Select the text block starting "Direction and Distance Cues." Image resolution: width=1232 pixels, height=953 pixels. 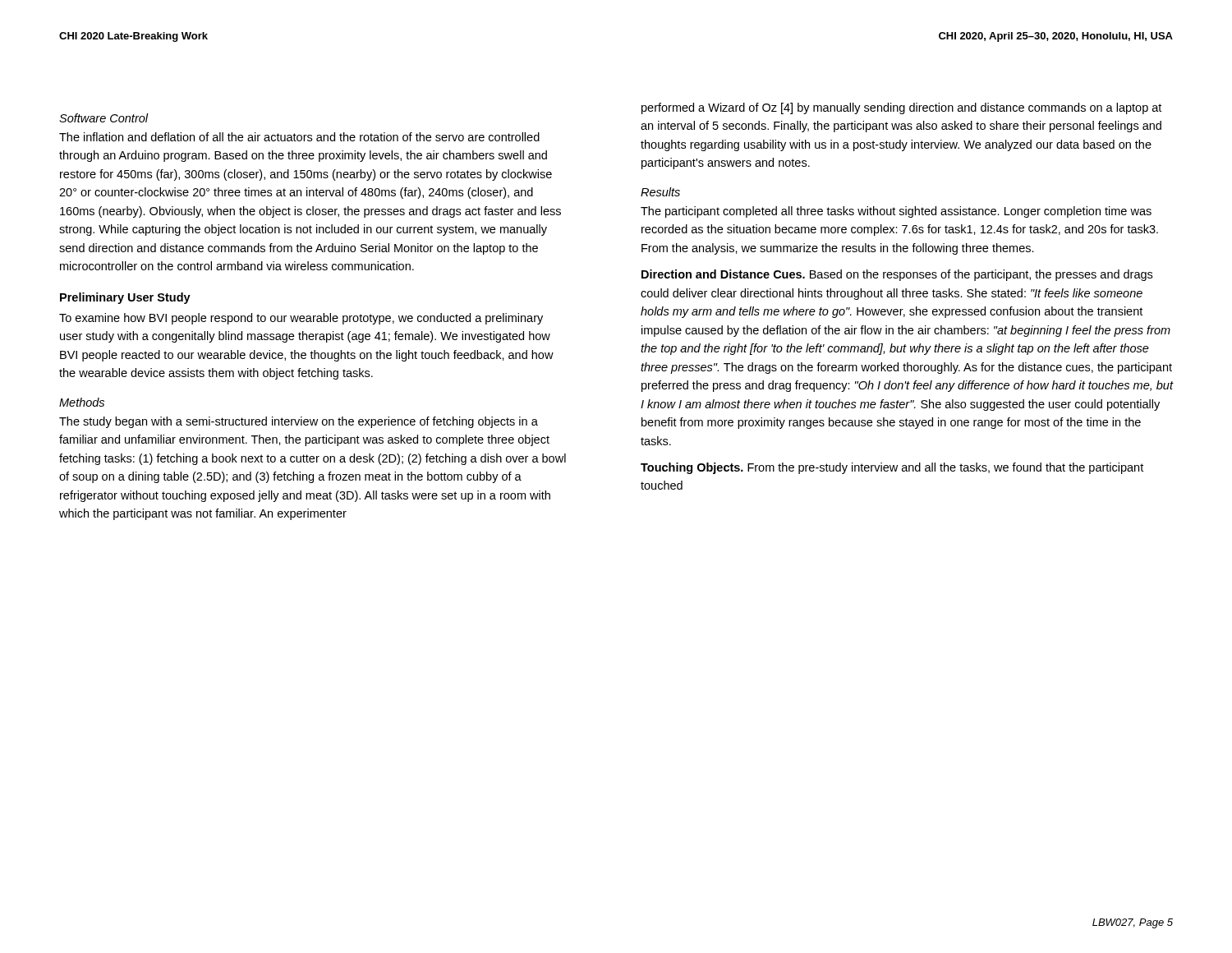(907, 358)
